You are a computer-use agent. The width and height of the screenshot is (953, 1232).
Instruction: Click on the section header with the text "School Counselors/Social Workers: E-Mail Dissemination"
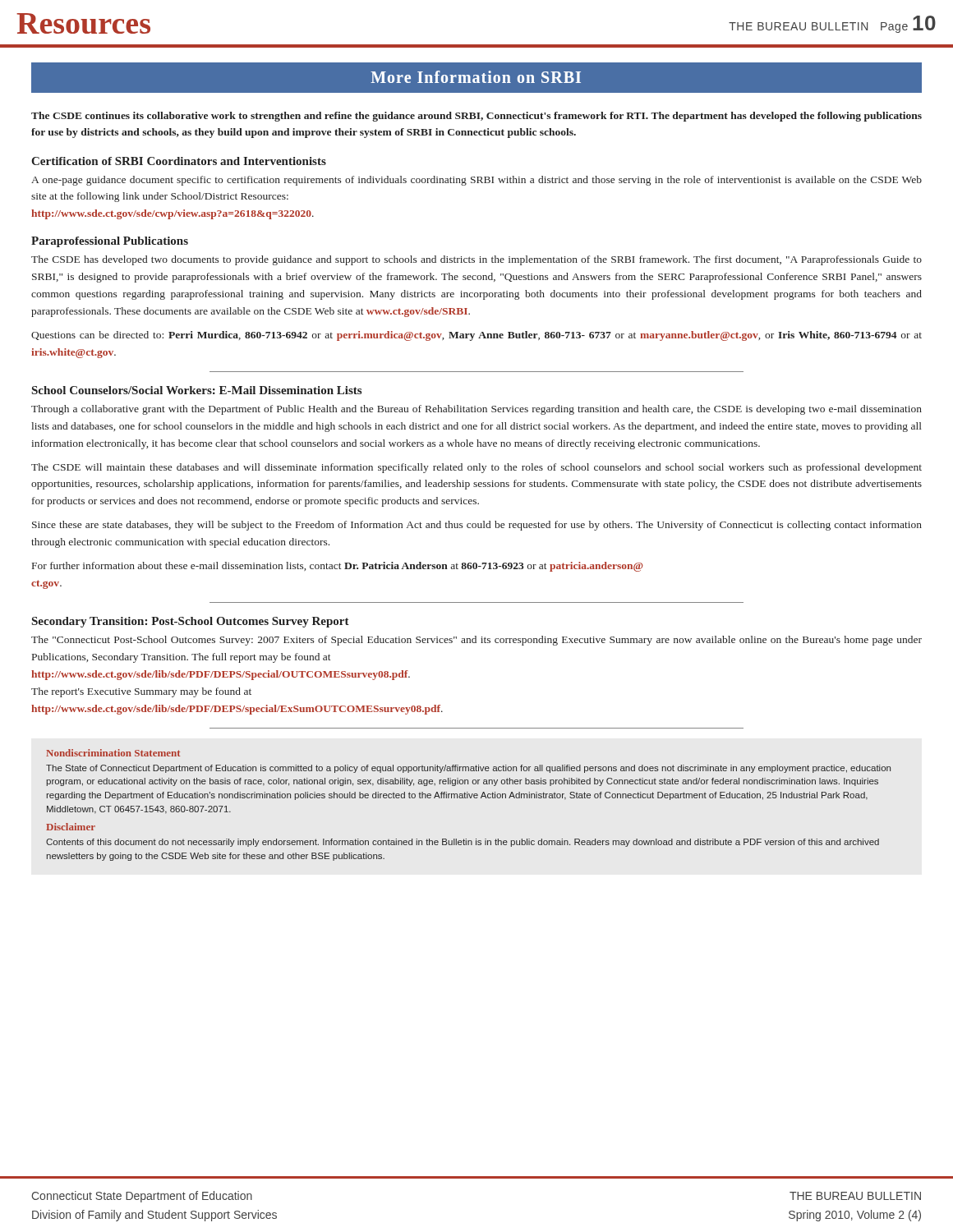tap(197, 390)
